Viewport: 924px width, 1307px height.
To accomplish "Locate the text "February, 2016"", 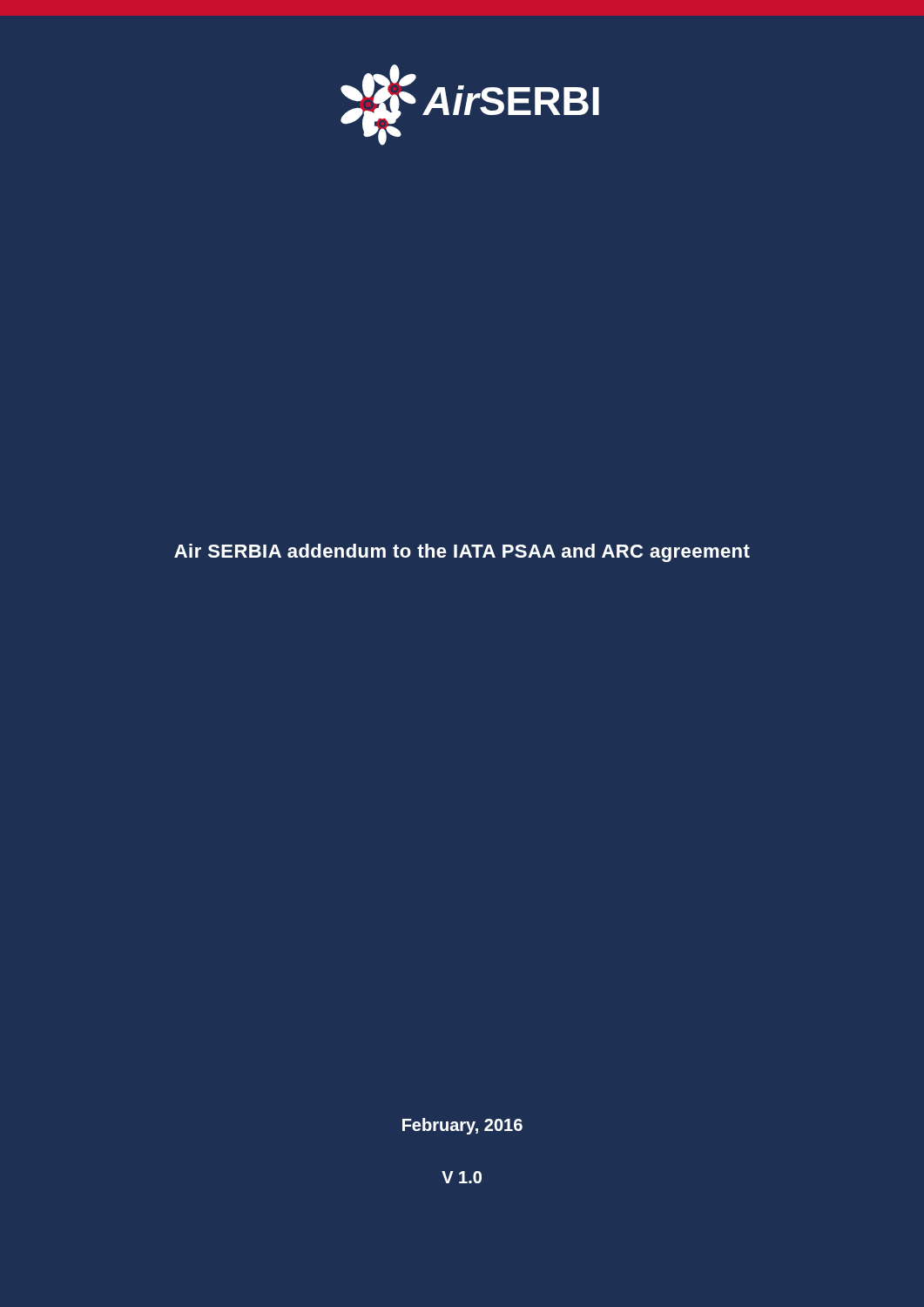I will (x=462, y=1125).
